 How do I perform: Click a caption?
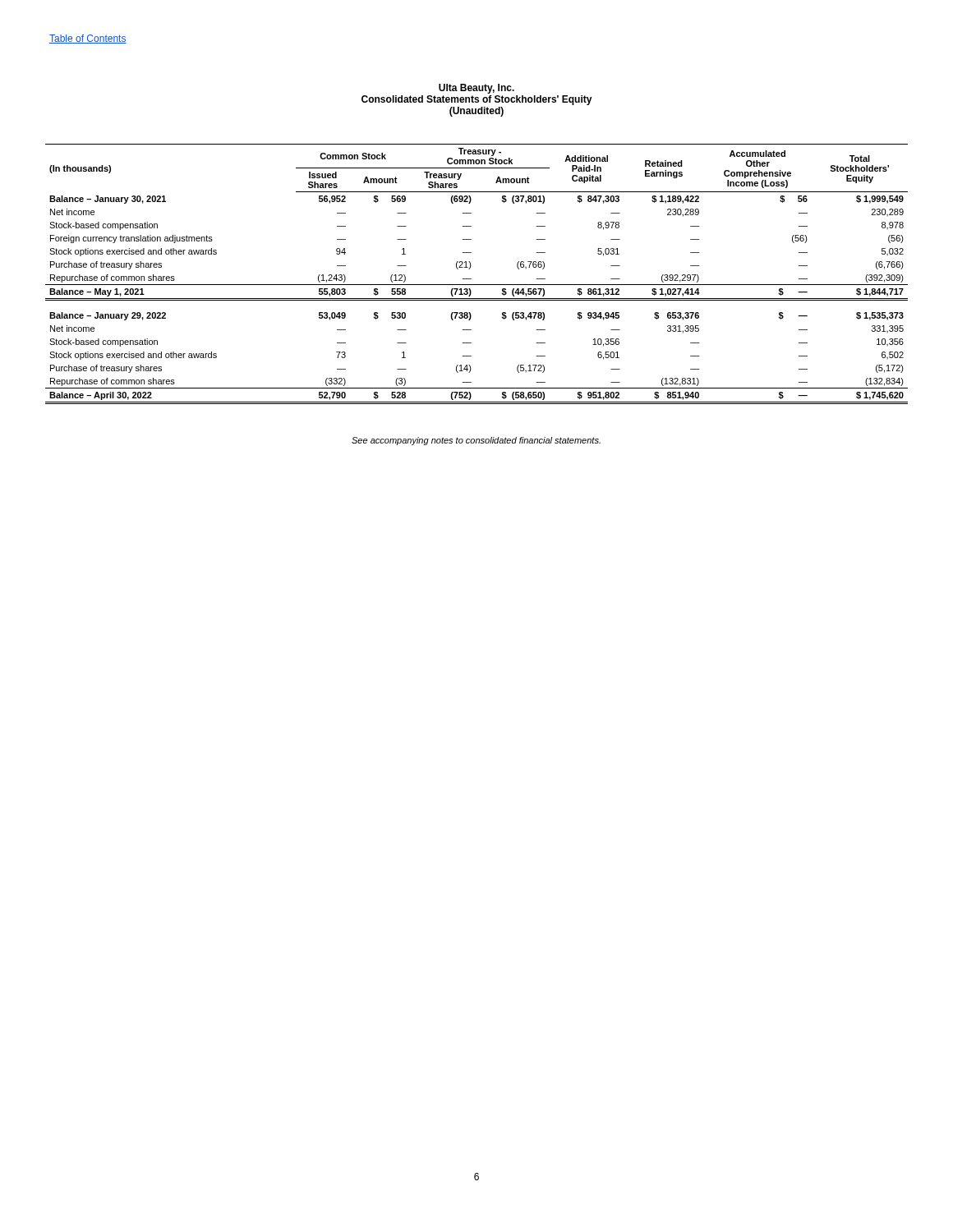click(476, 440)
